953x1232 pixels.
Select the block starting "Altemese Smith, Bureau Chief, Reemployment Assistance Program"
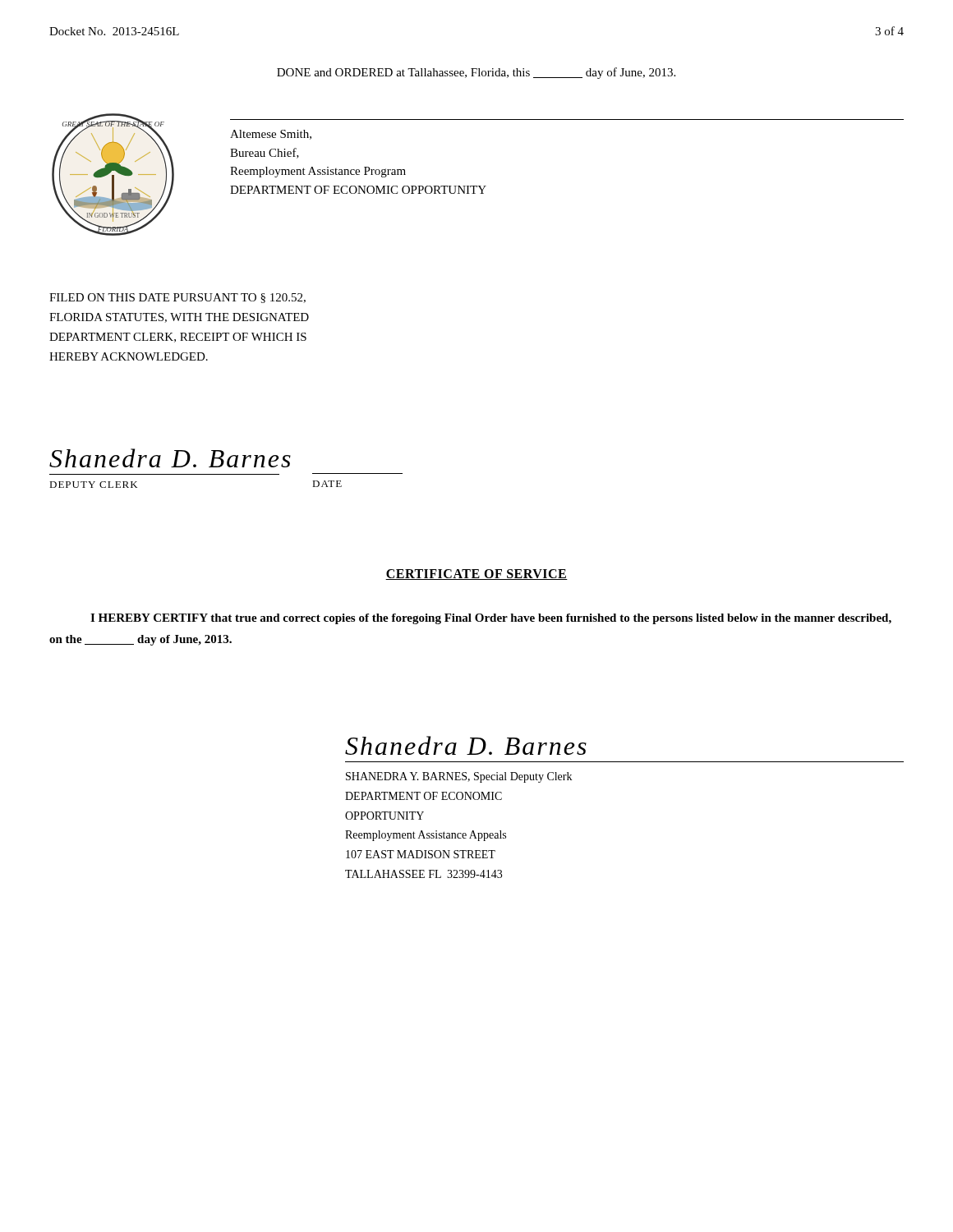pyautogui.click(x=271, y=135)
